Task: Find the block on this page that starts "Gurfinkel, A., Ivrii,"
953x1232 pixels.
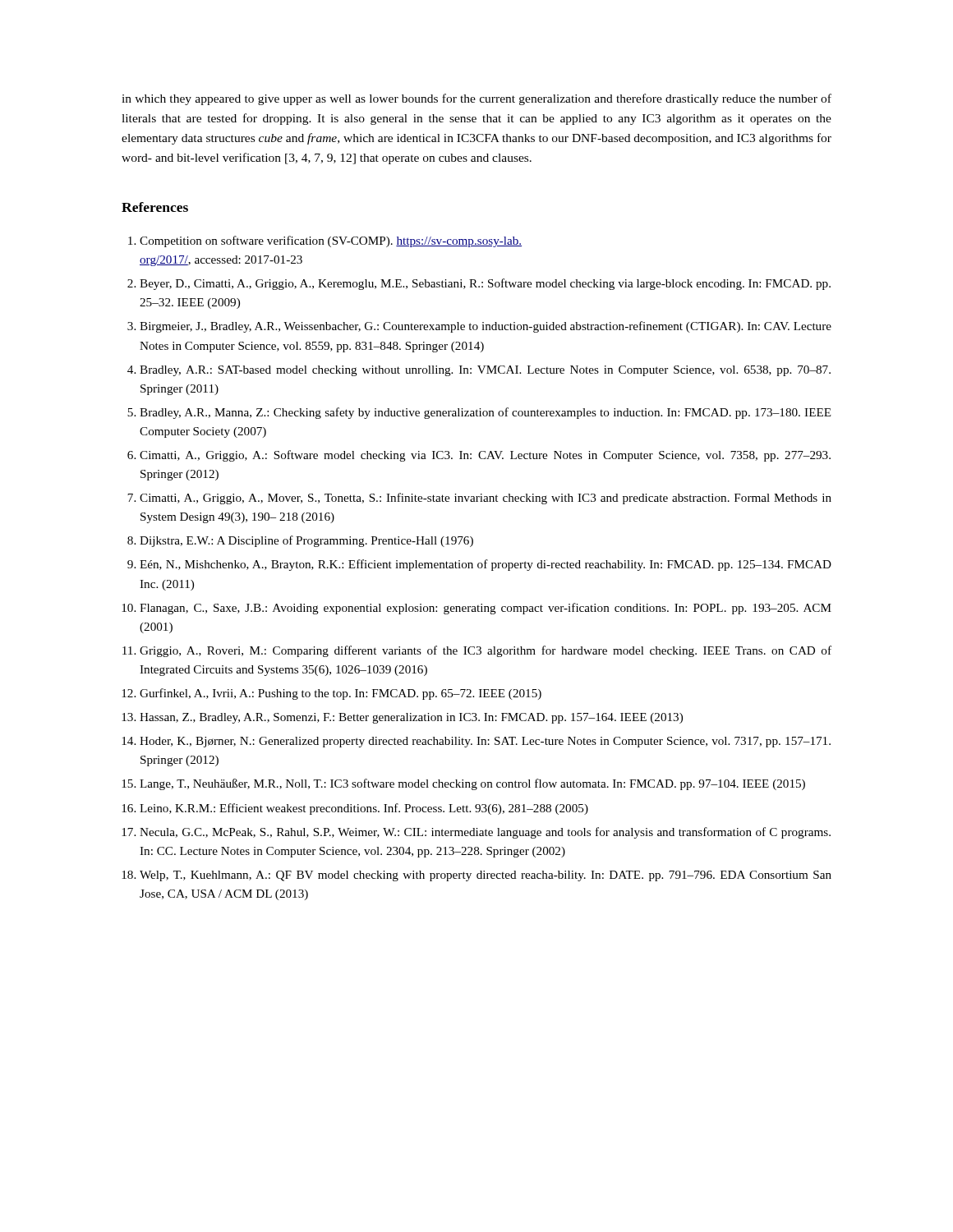Action: pos(341,693)
